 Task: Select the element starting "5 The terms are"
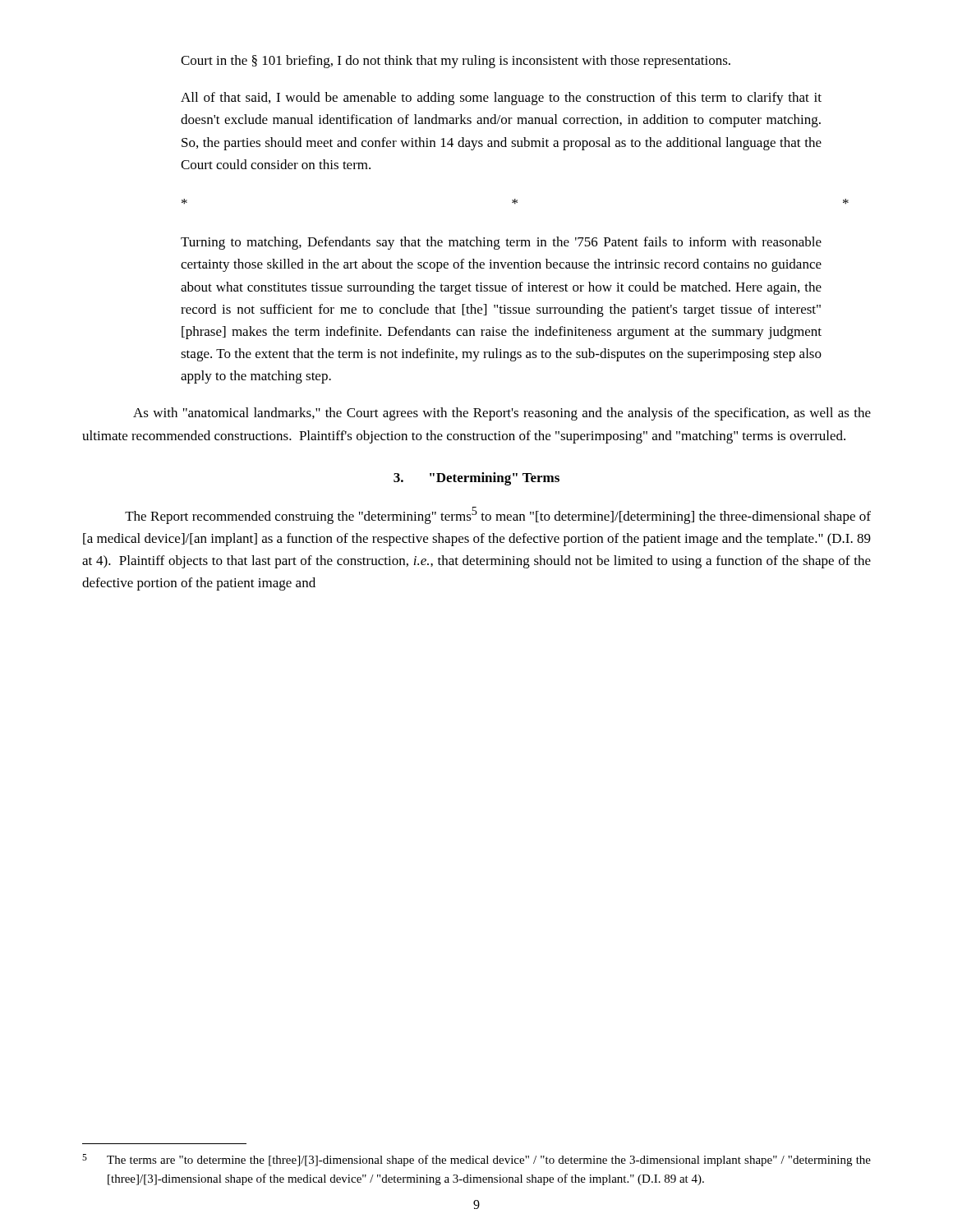coord(476,1169)
